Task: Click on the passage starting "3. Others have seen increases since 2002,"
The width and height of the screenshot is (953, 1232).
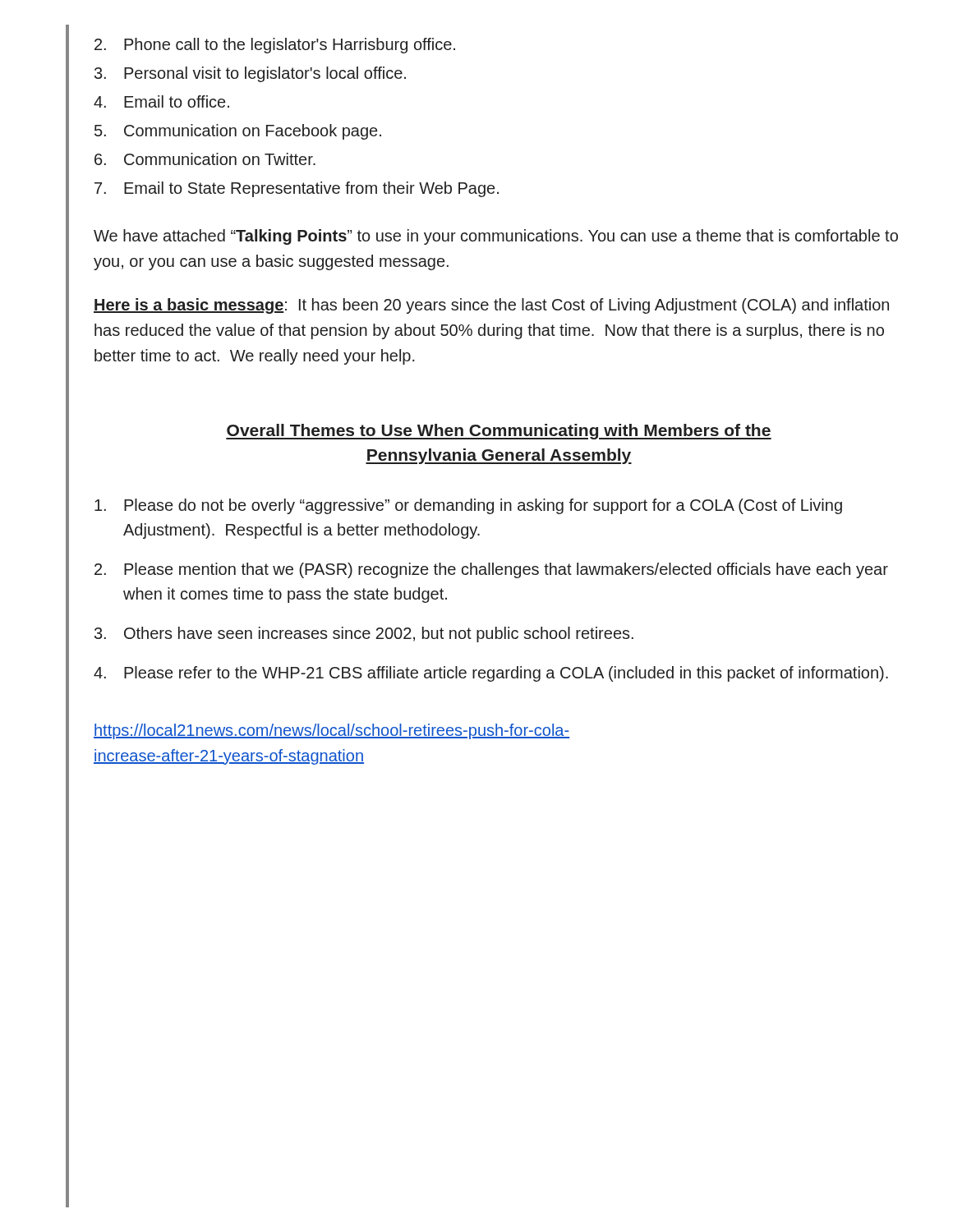Action: pos(364,633)
